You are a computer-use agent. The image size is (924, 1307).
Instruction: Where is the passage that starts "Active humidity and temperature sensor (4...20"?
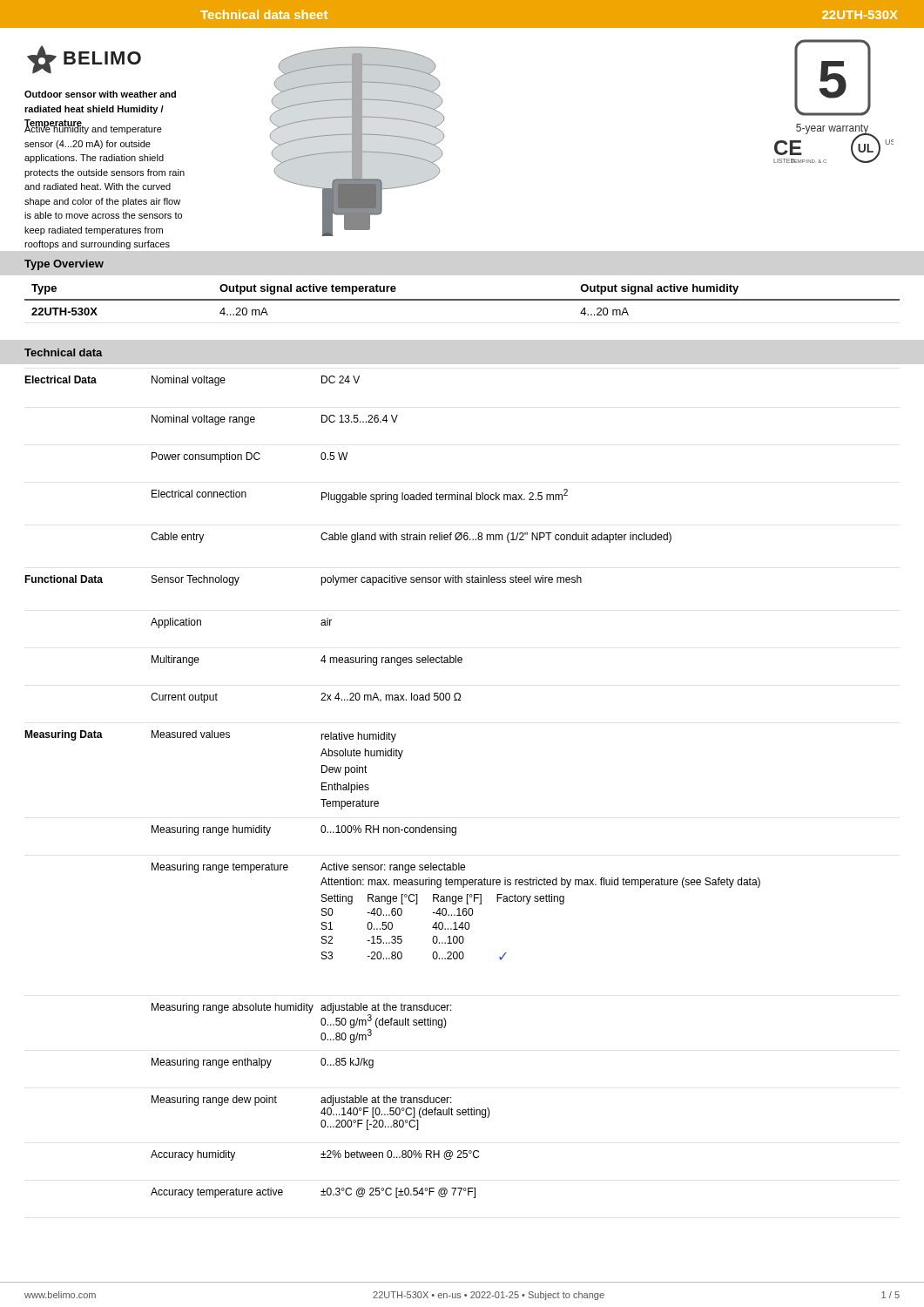pyautogui.click(x=105, y=194)
